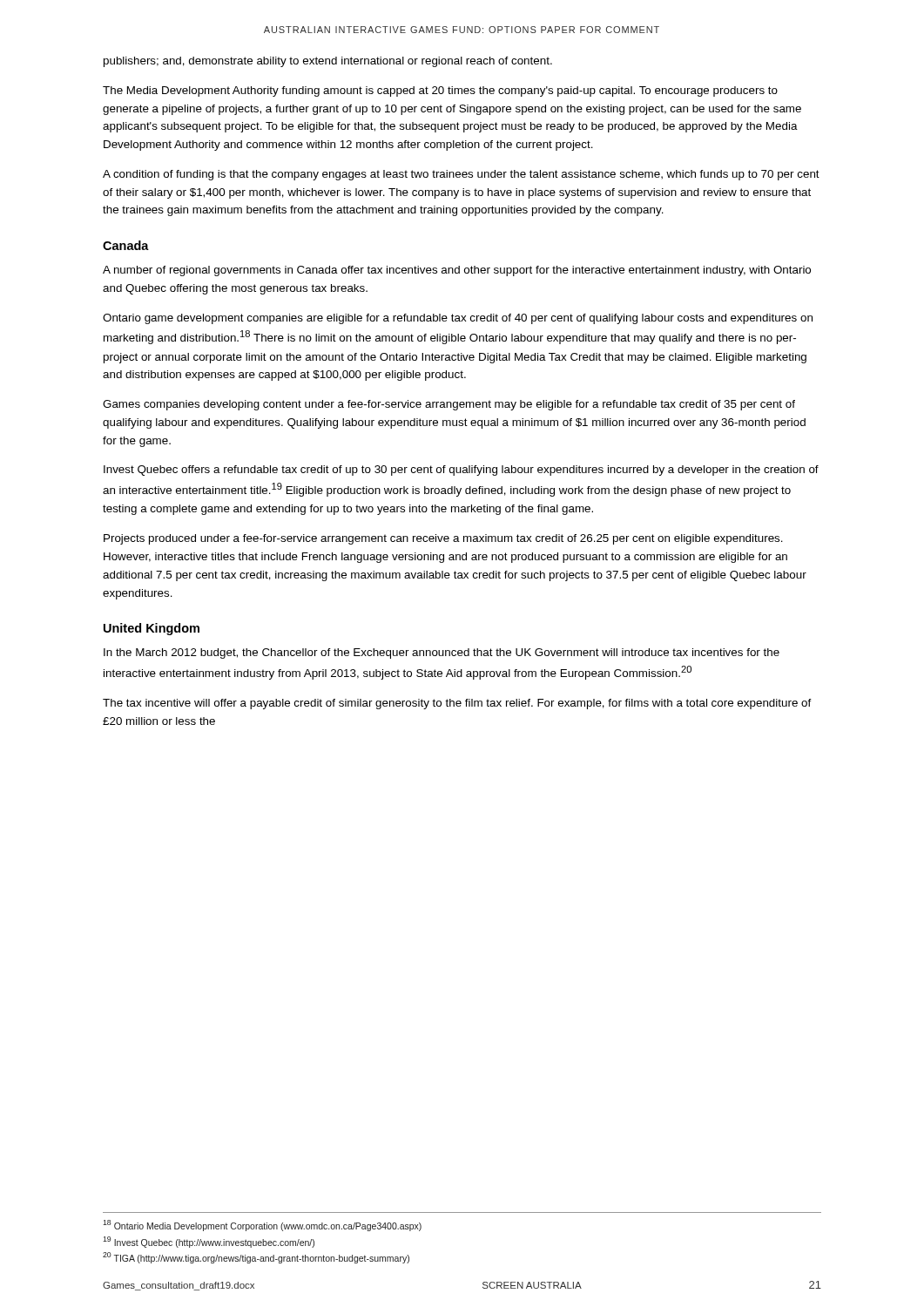Image resolution: width=924 pixels, height=1307 pixels.
Task: Locate the text block containing "publishers; and, demonstrate ability to extend"
Action: (328, 61)
